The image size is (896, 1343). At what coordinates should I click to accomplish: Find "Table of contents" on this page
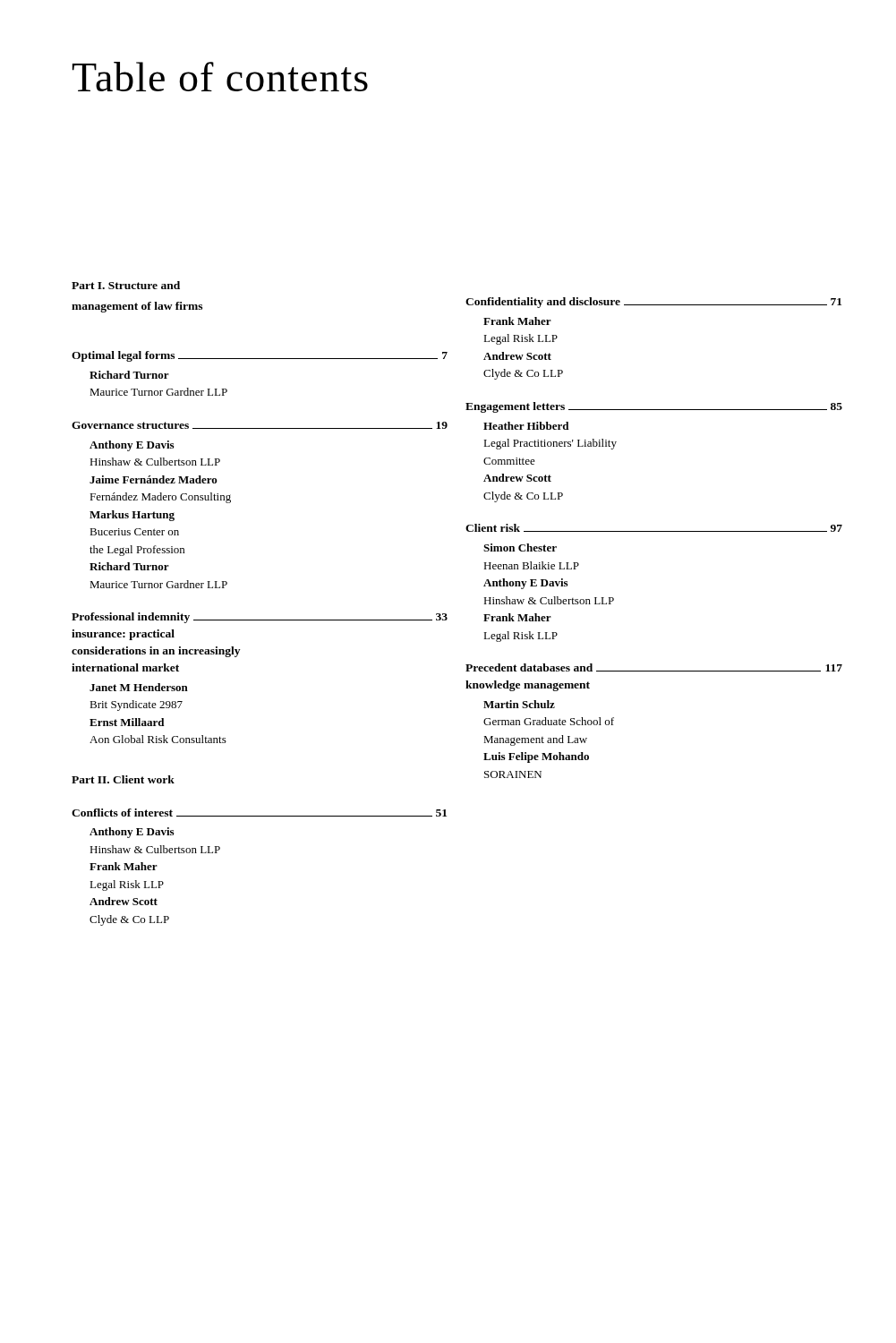[x=221, y=77]
